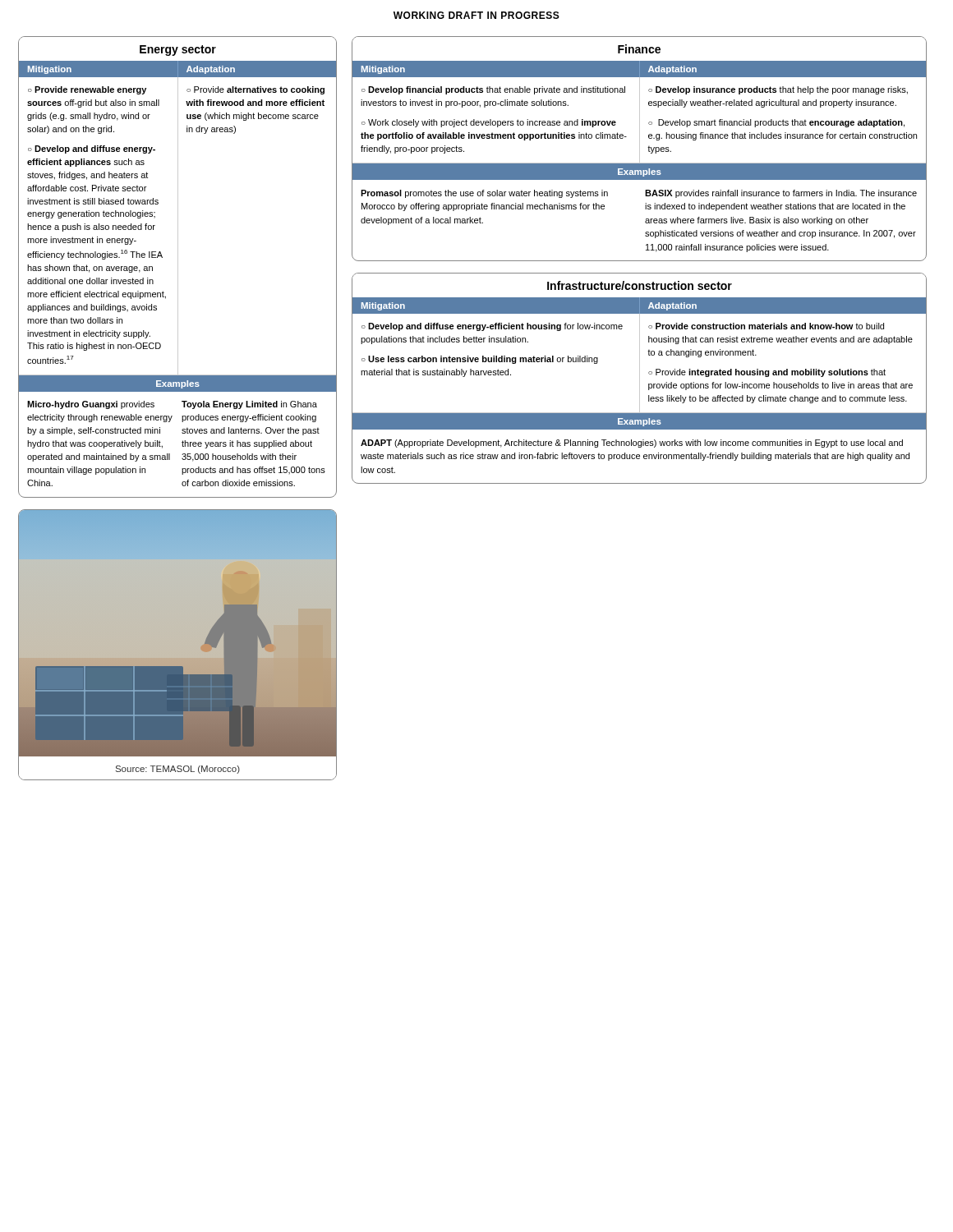Find the table that mentions "Finance Mitigation Adaptation"
The width and height of the screenshot is (953, 1232).
(639, 149)
